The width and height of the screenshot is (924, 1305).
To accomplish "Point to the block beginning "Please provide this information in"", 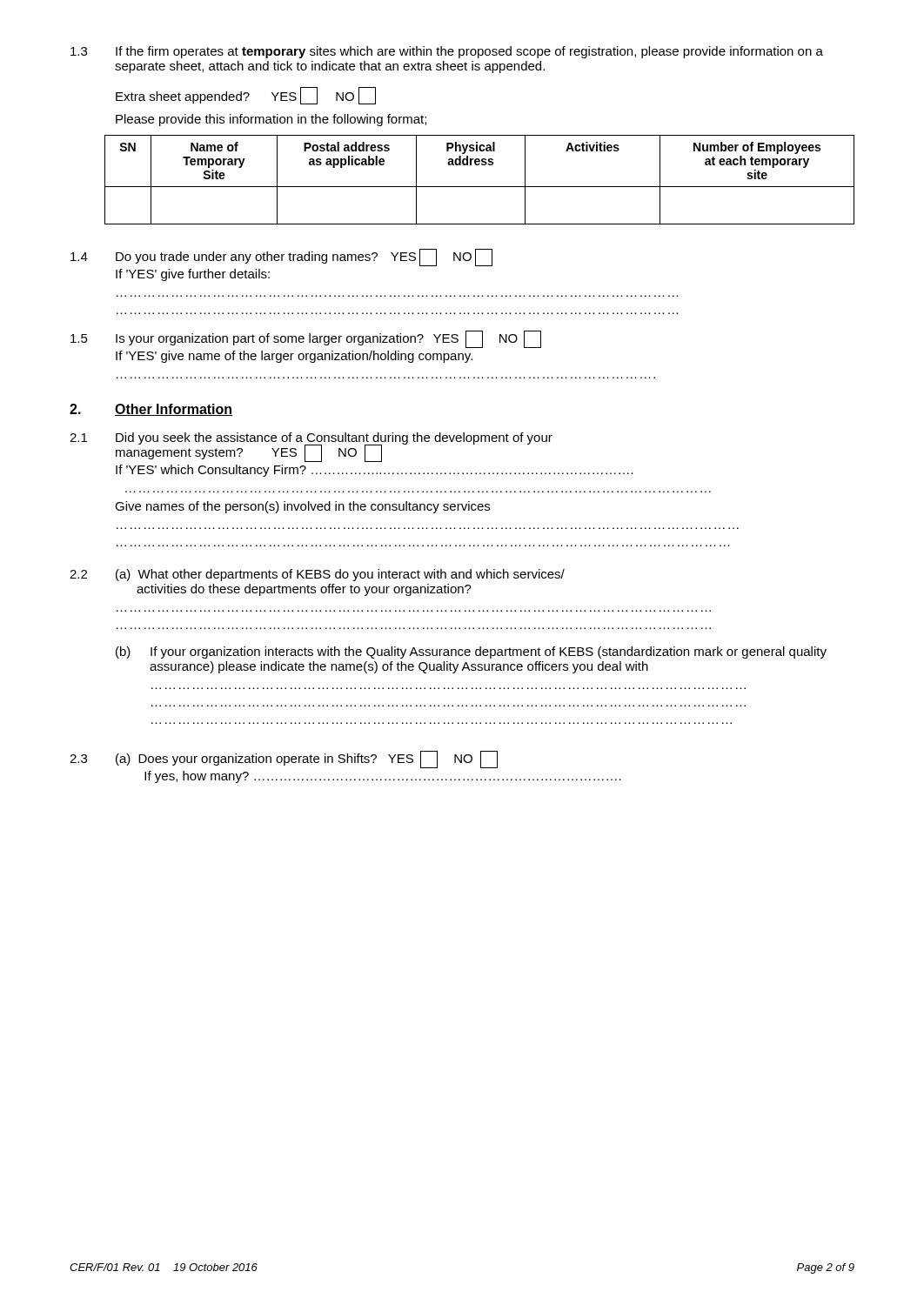I will coord(271,119).
